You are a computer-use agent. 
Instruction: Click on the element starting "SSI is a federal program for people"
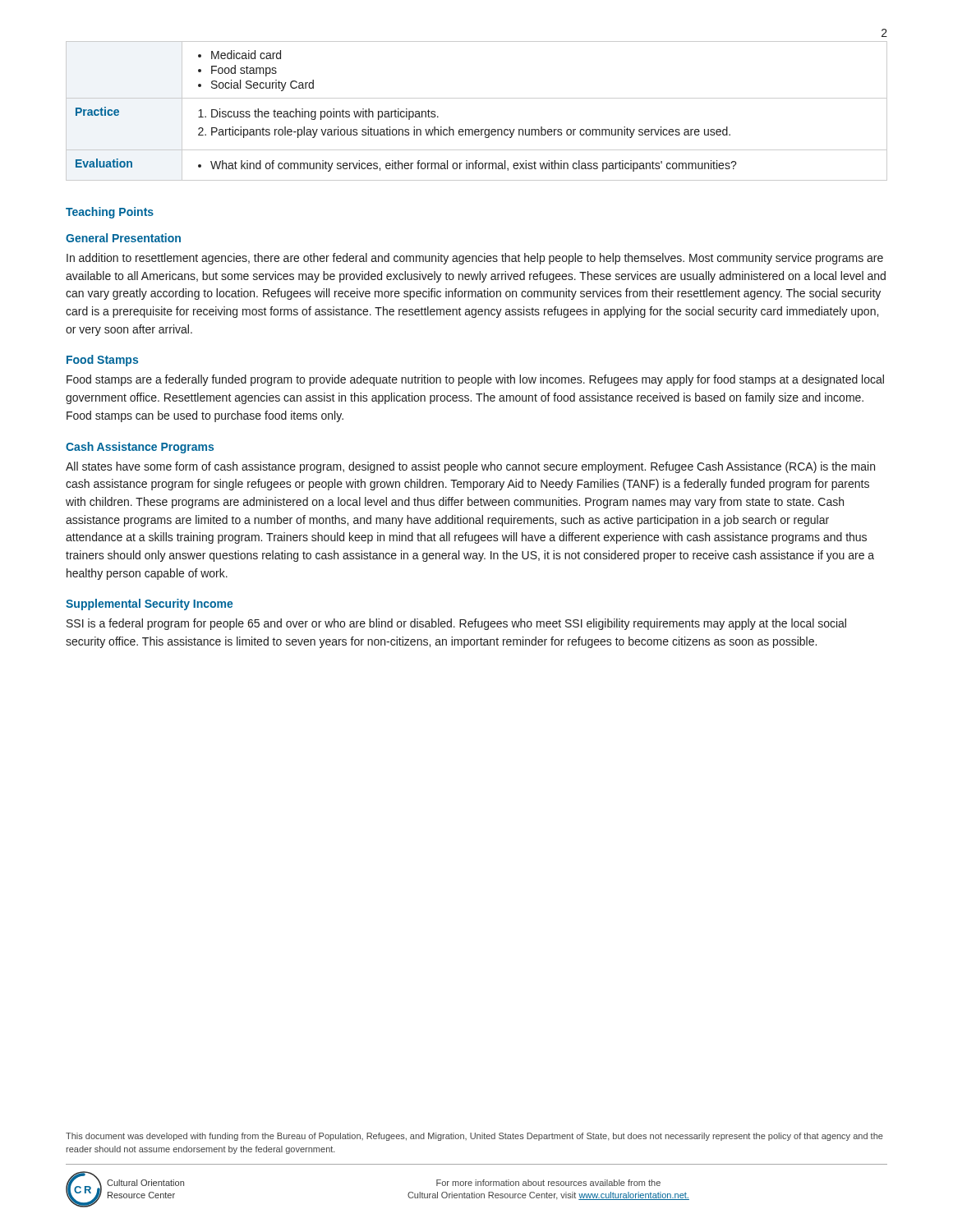456,633
